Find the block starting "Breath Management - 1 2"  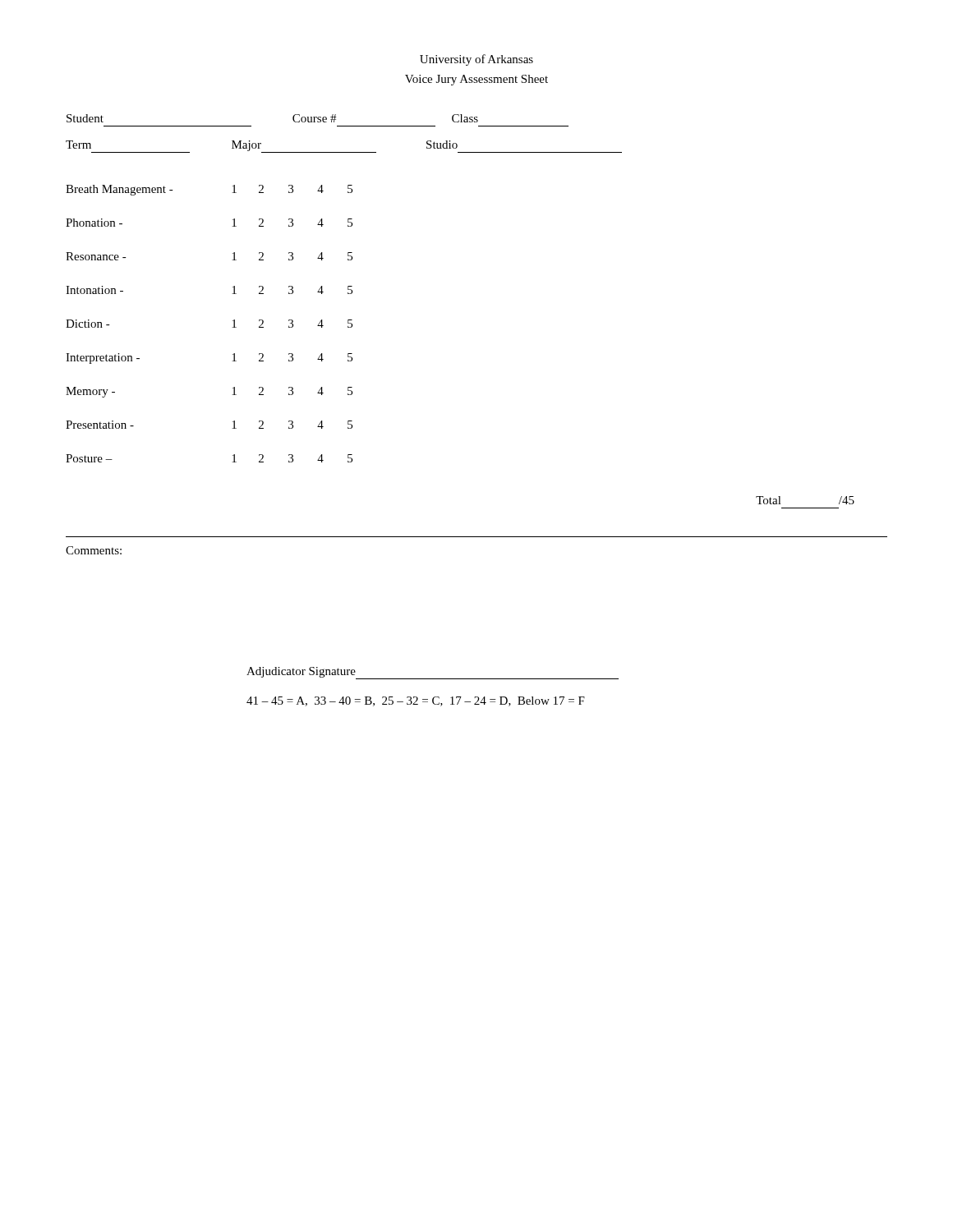pyautogui.click(x=120, y=190)
